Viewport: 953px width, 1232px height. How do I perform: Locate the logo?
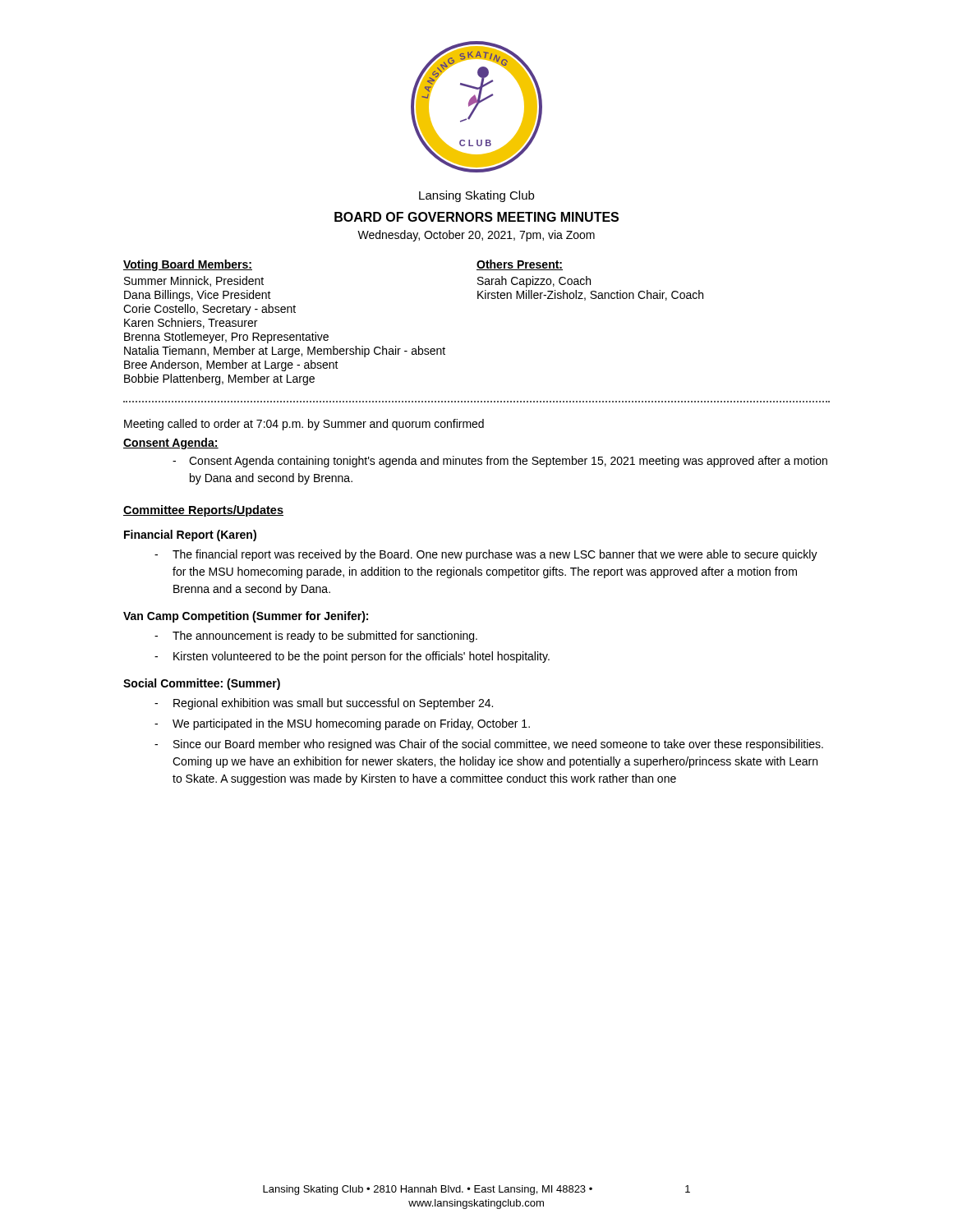tap(476, 108)
